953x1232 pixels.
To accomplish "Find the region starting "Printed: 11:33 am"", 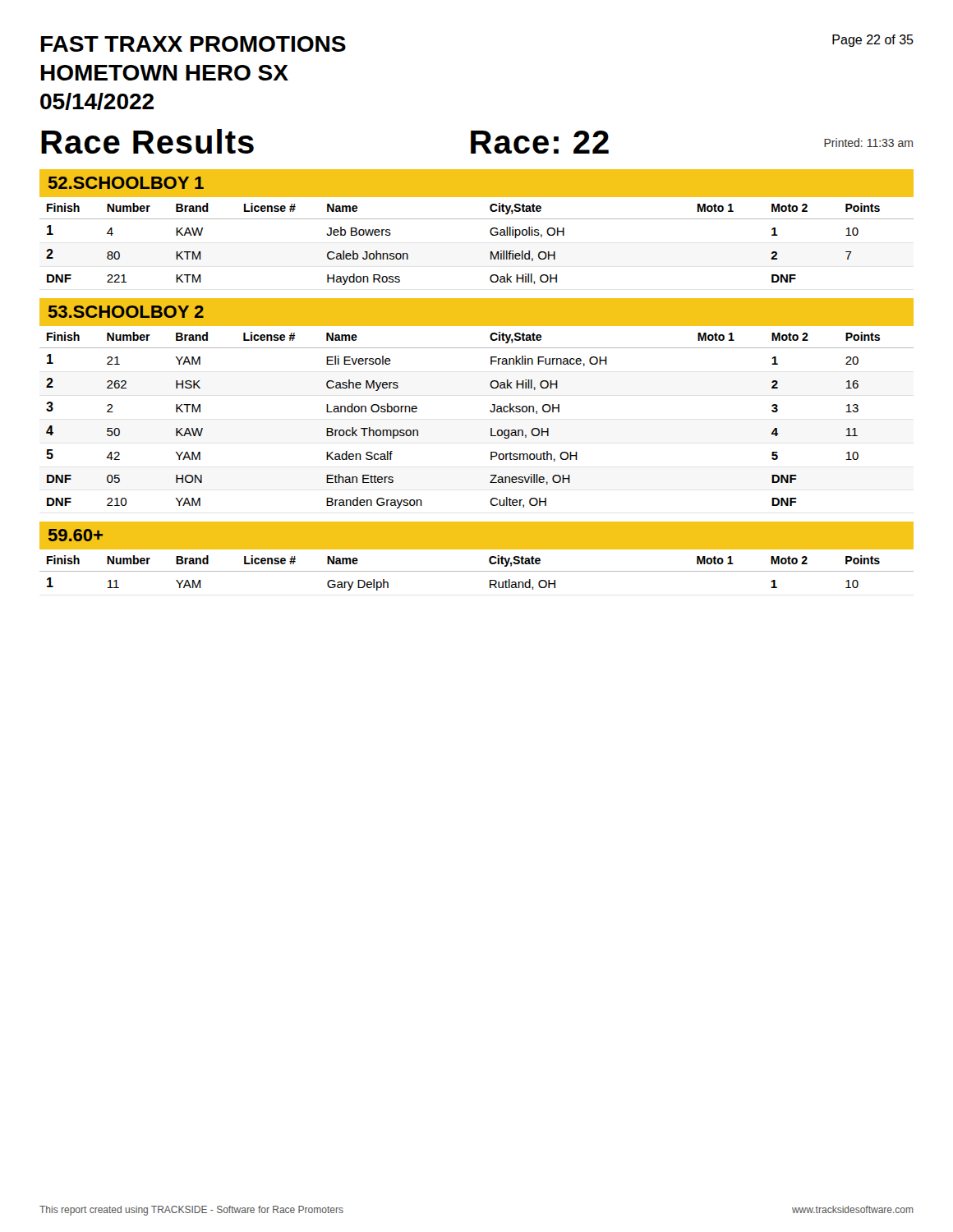I will click(x=869, y=142).
